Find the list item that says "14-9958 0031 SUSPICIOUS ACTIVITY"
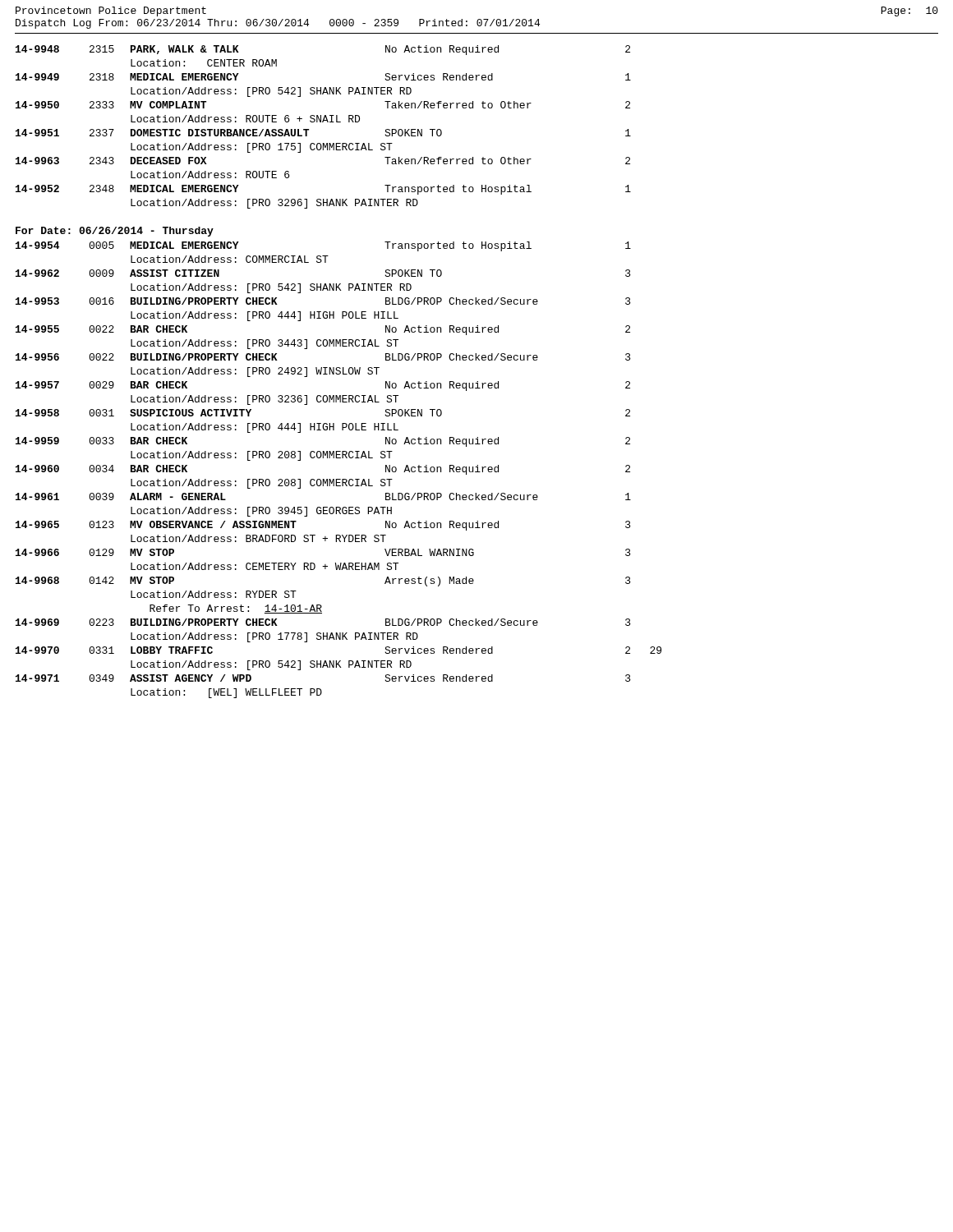The height and width of the screenshot is (1232, 953). coord(323,421)
